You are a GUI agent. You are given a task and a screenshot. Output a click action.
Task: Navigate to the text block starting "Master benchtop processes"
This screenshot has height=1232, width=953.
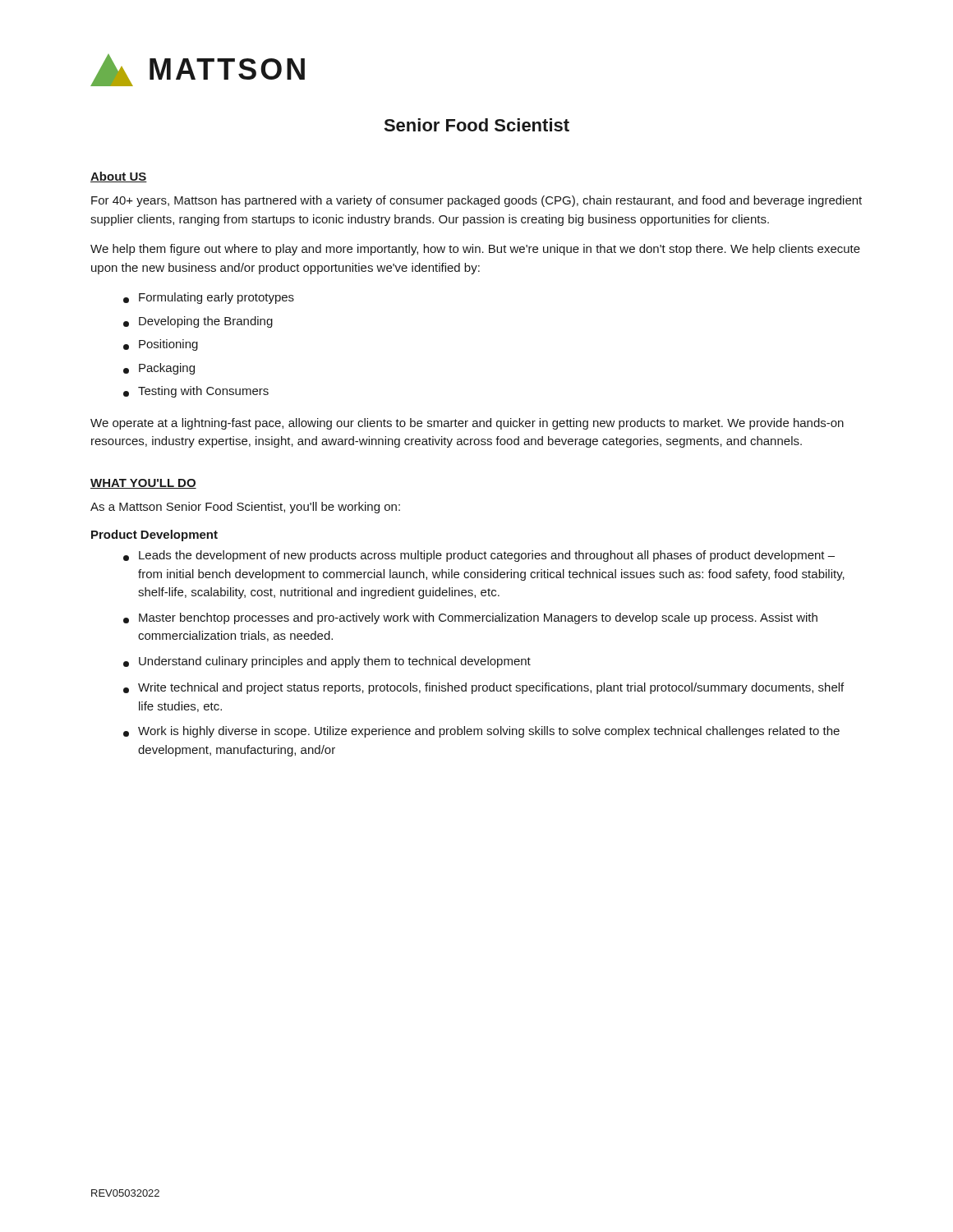(x=493, y=627)
